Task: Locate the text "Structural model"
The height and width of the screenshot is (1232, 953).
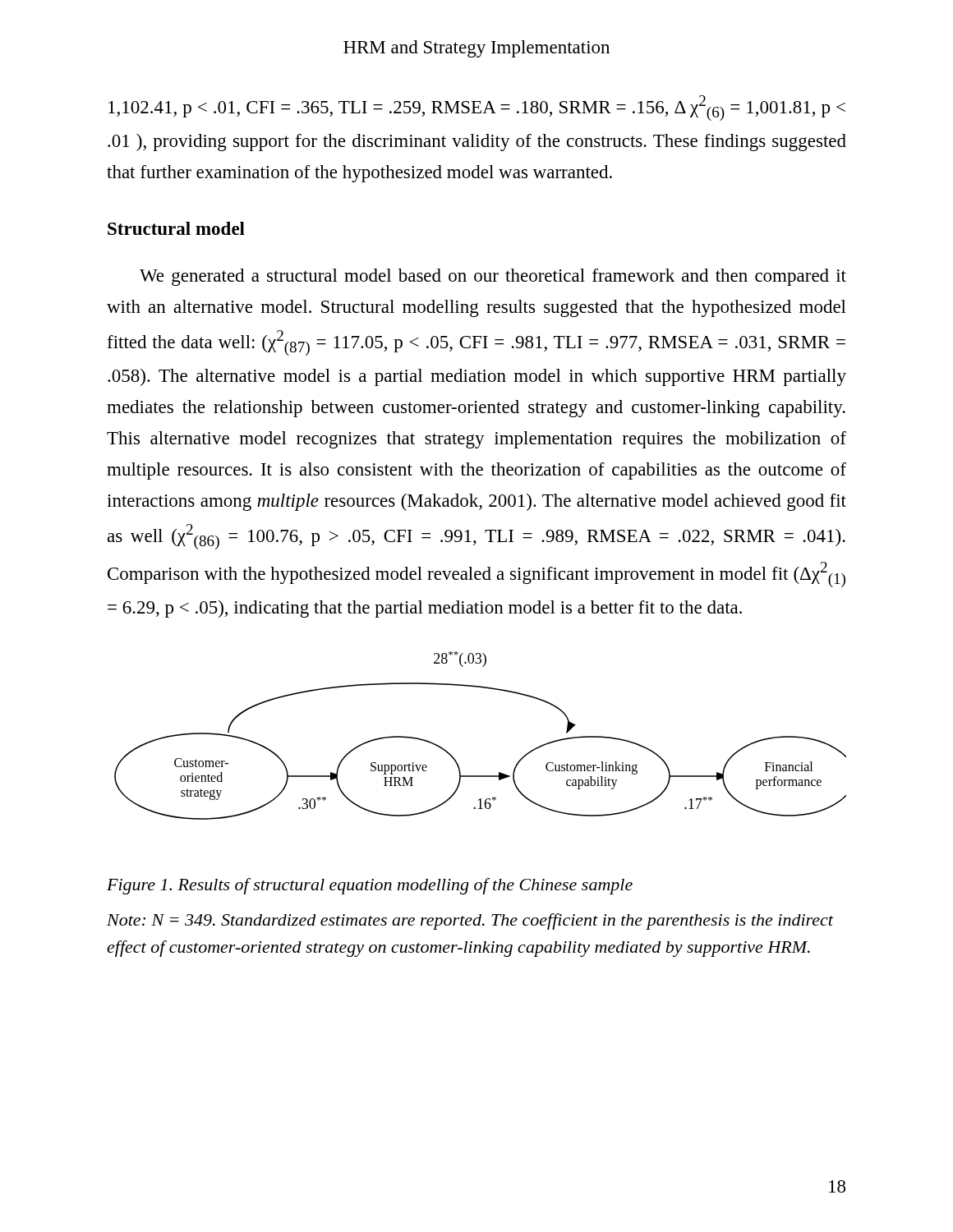Action: (x=176, y=228)
